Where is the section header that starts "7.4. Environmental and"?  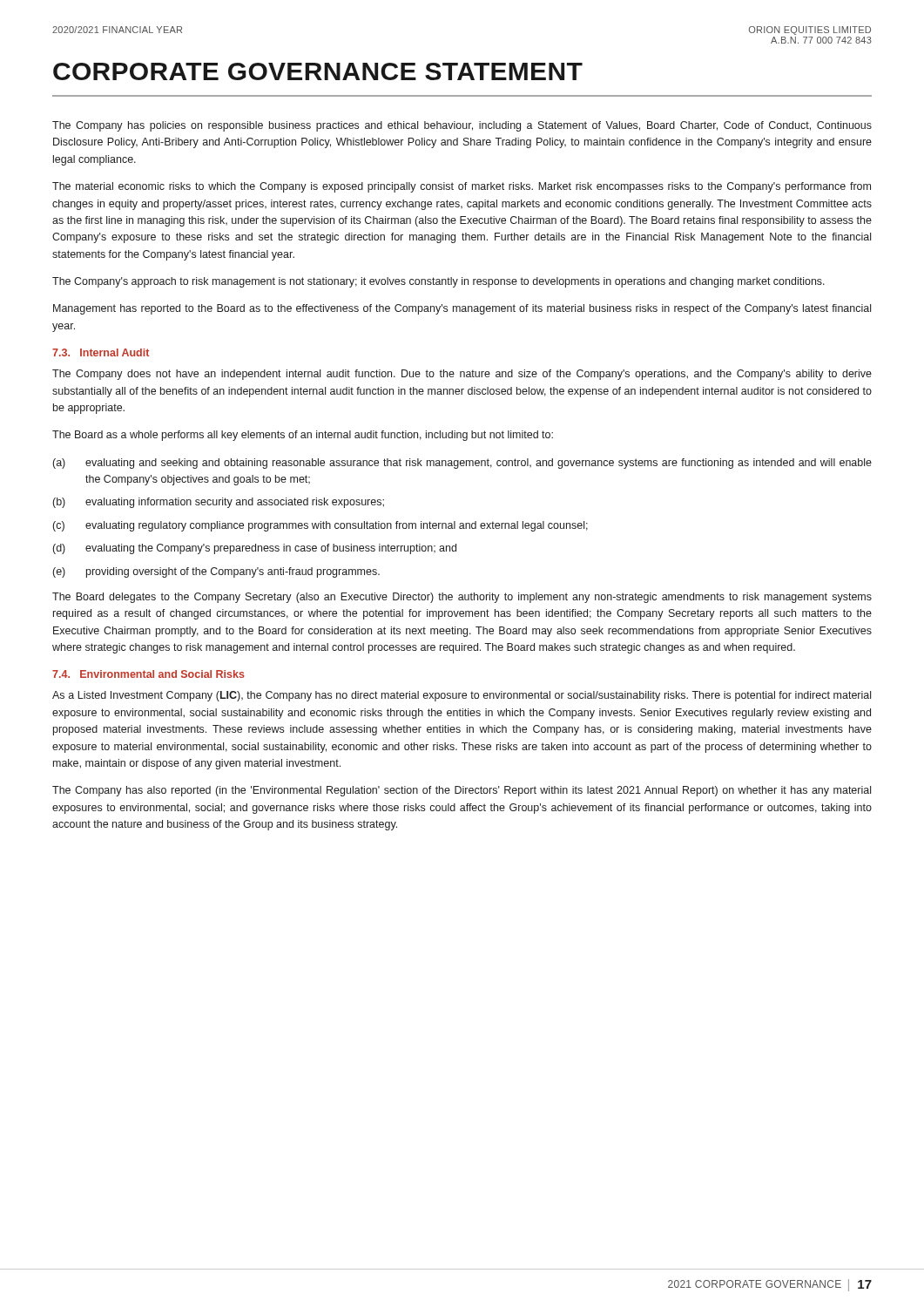pyautogui.click(x=148, y=675)
